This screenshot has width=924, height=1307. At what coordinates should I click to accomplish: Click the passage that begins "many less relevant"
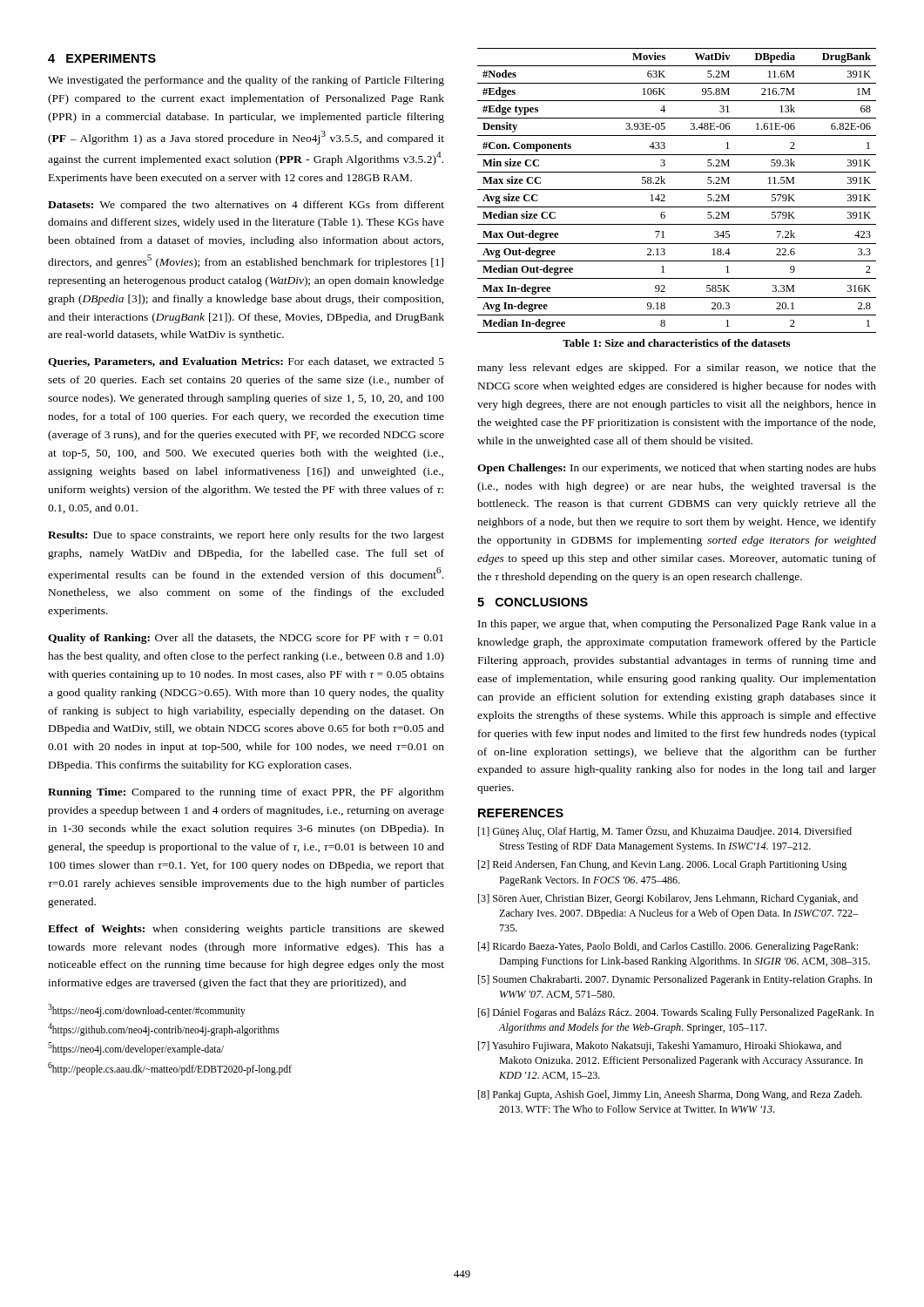(x=677, y=405)
